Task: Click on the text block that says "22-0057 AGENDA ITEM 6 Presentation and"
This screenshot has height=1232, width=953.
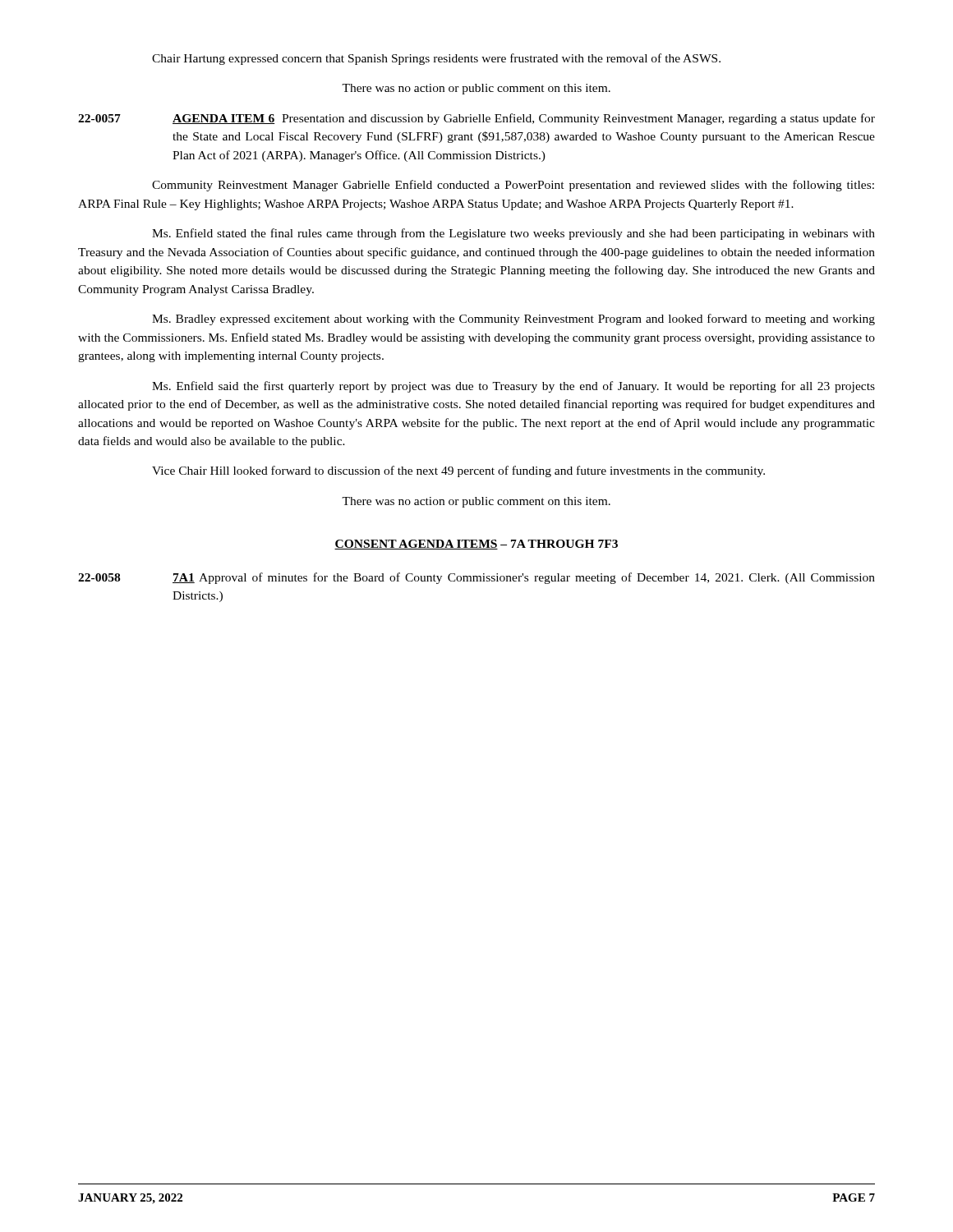Action: point(476,137)
